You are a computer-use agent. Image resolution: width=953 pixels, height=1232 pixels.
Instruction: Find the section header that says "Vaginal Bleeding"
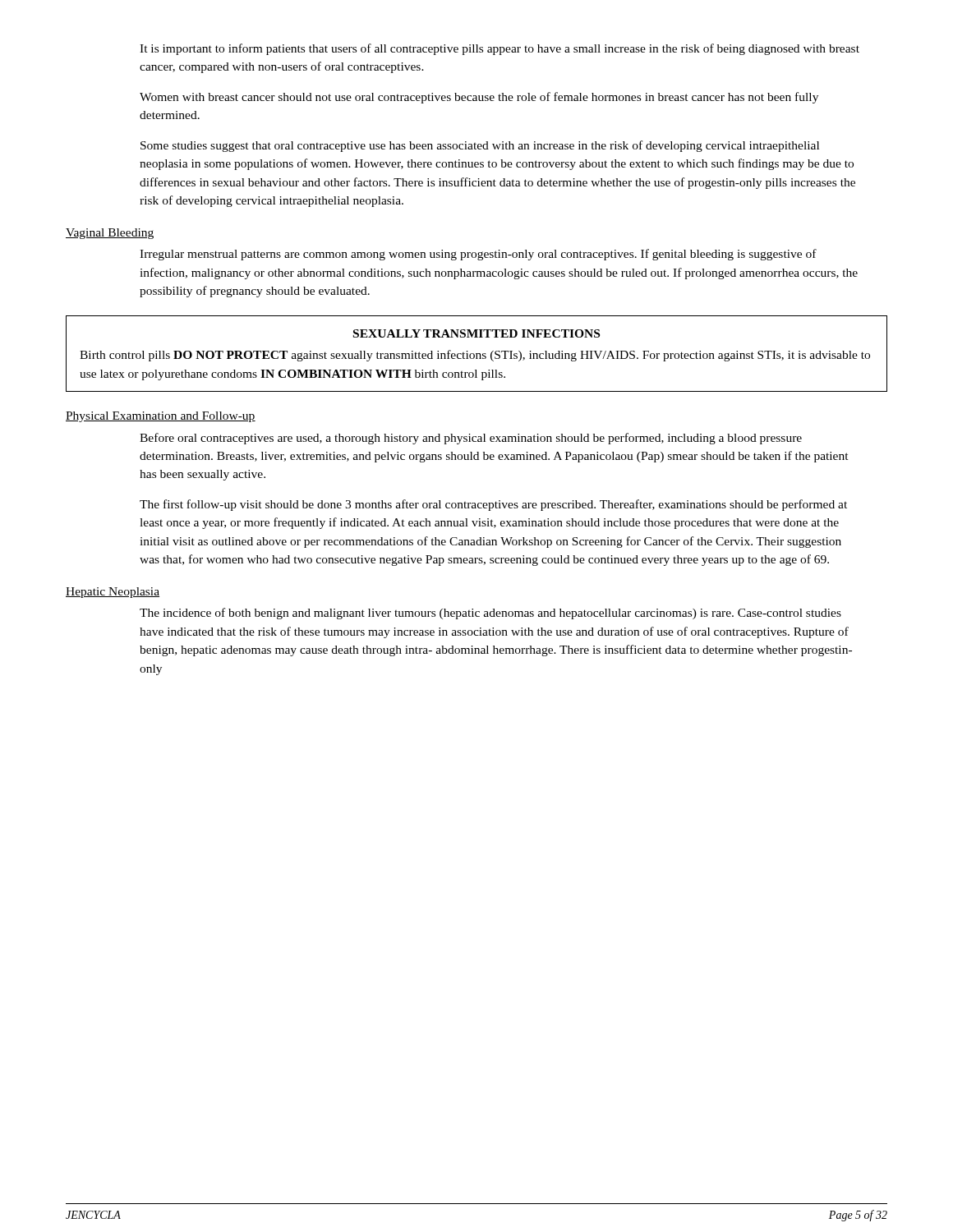click(110, 232)
